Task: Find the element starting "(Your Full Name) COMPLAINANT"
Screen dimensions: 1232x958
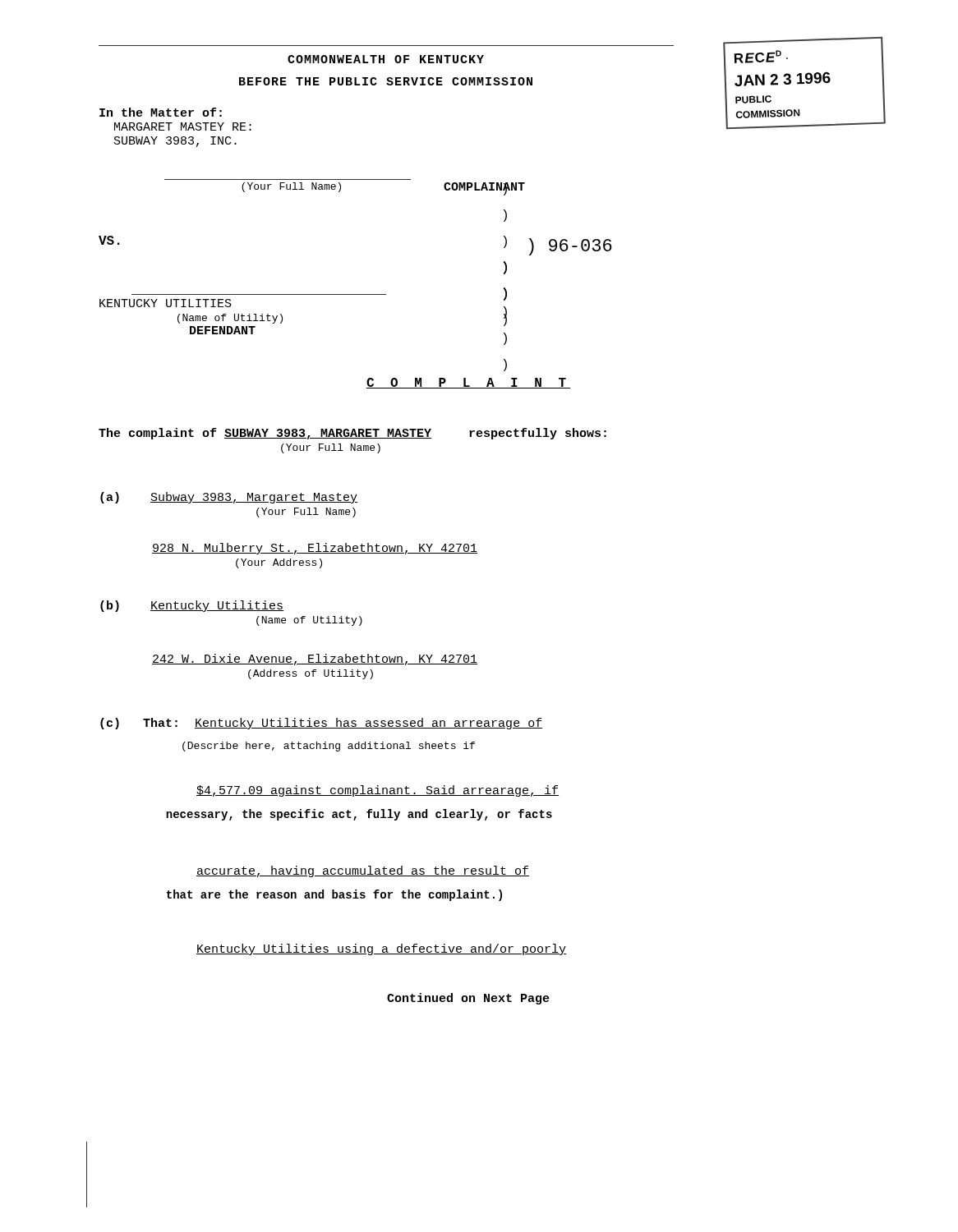Action: (312, 188)
